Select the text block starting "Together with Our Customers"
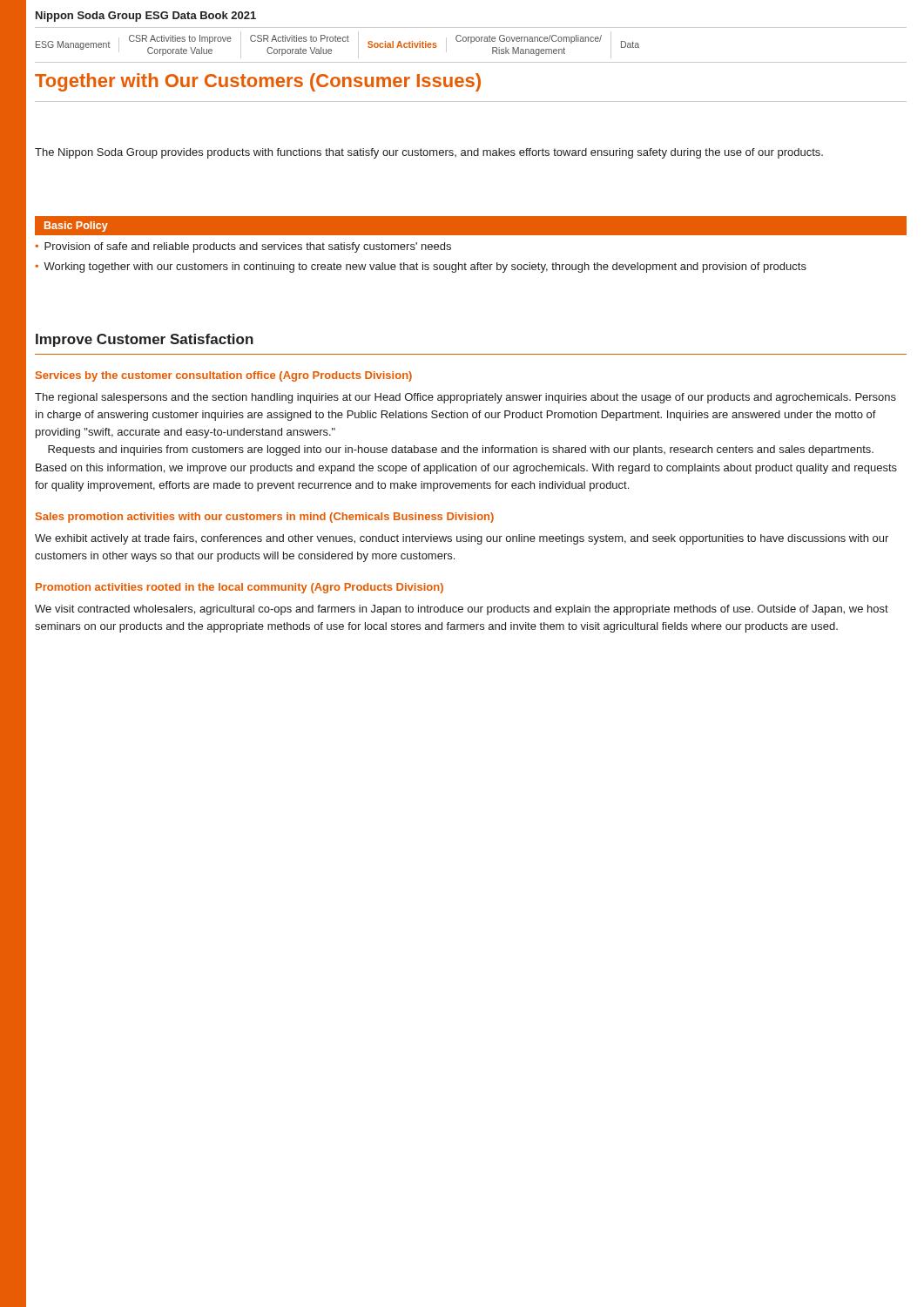This screenshot has width=924, height=1307. 471,81
